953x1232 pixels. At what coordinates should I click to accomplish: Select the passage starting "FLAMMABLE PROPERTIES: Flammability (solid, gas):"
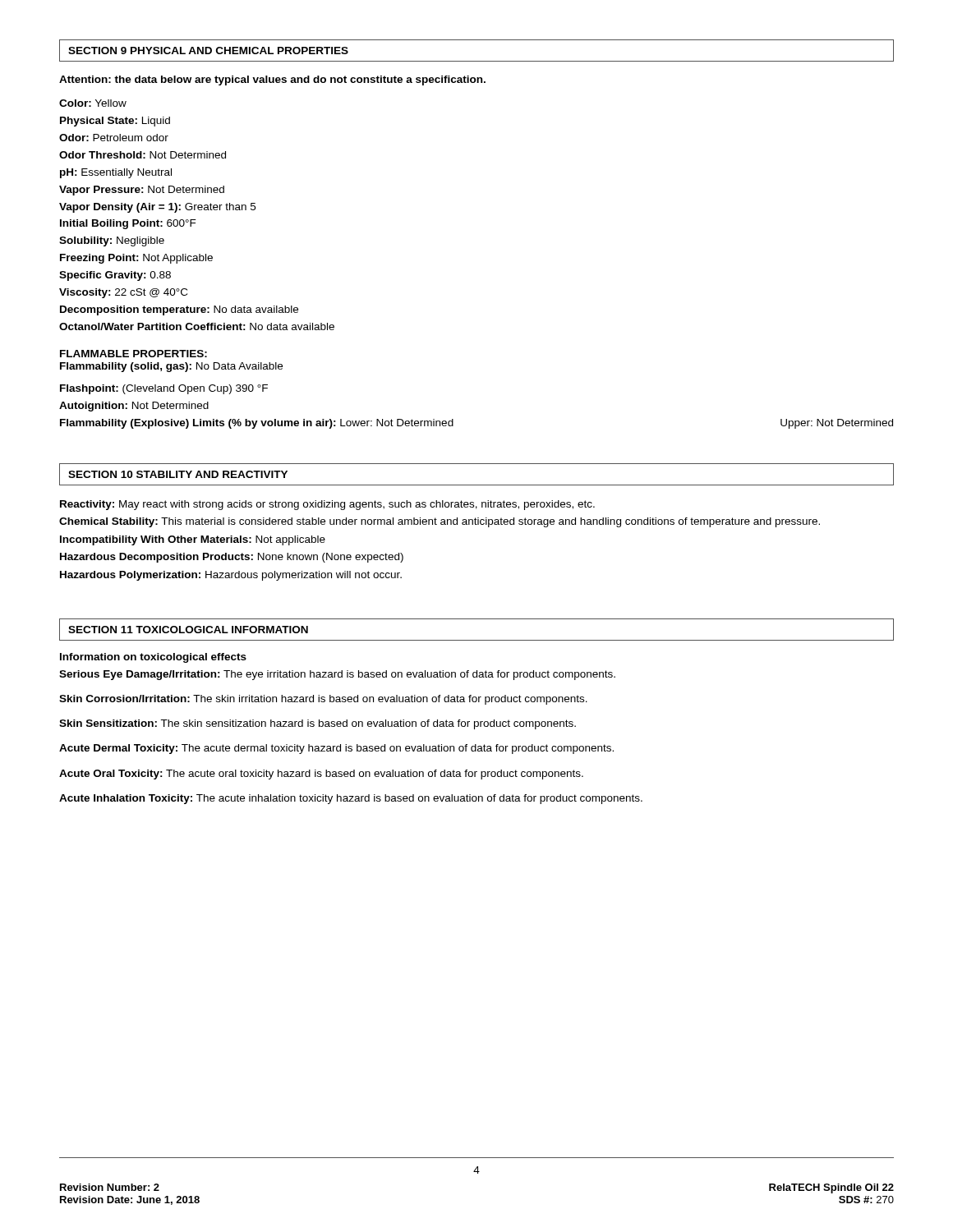[134, 354]
